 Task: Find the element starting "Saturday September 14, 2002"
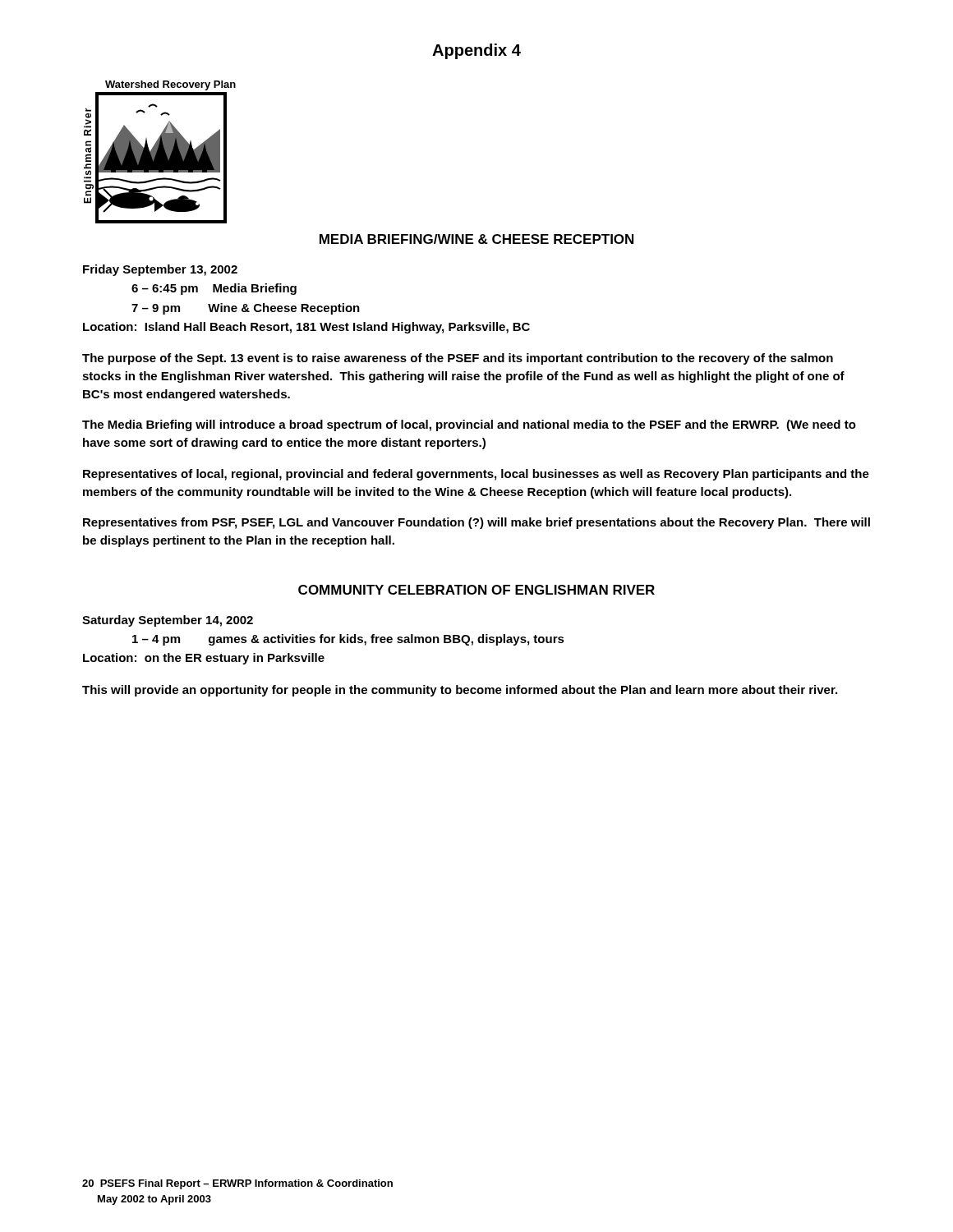pos(323,639)
